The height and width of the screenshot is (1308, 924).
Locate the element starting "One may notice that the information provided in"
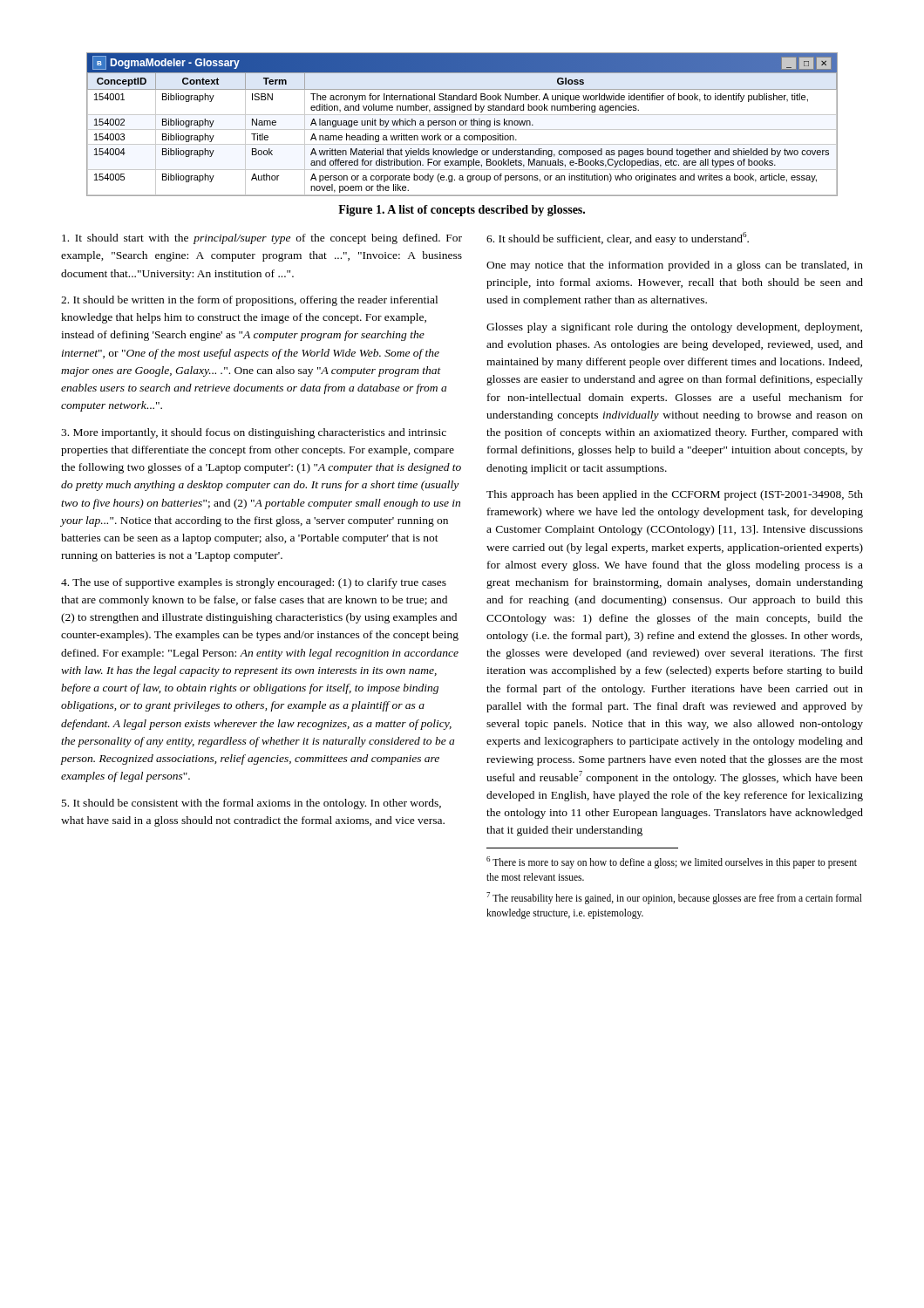675,283
